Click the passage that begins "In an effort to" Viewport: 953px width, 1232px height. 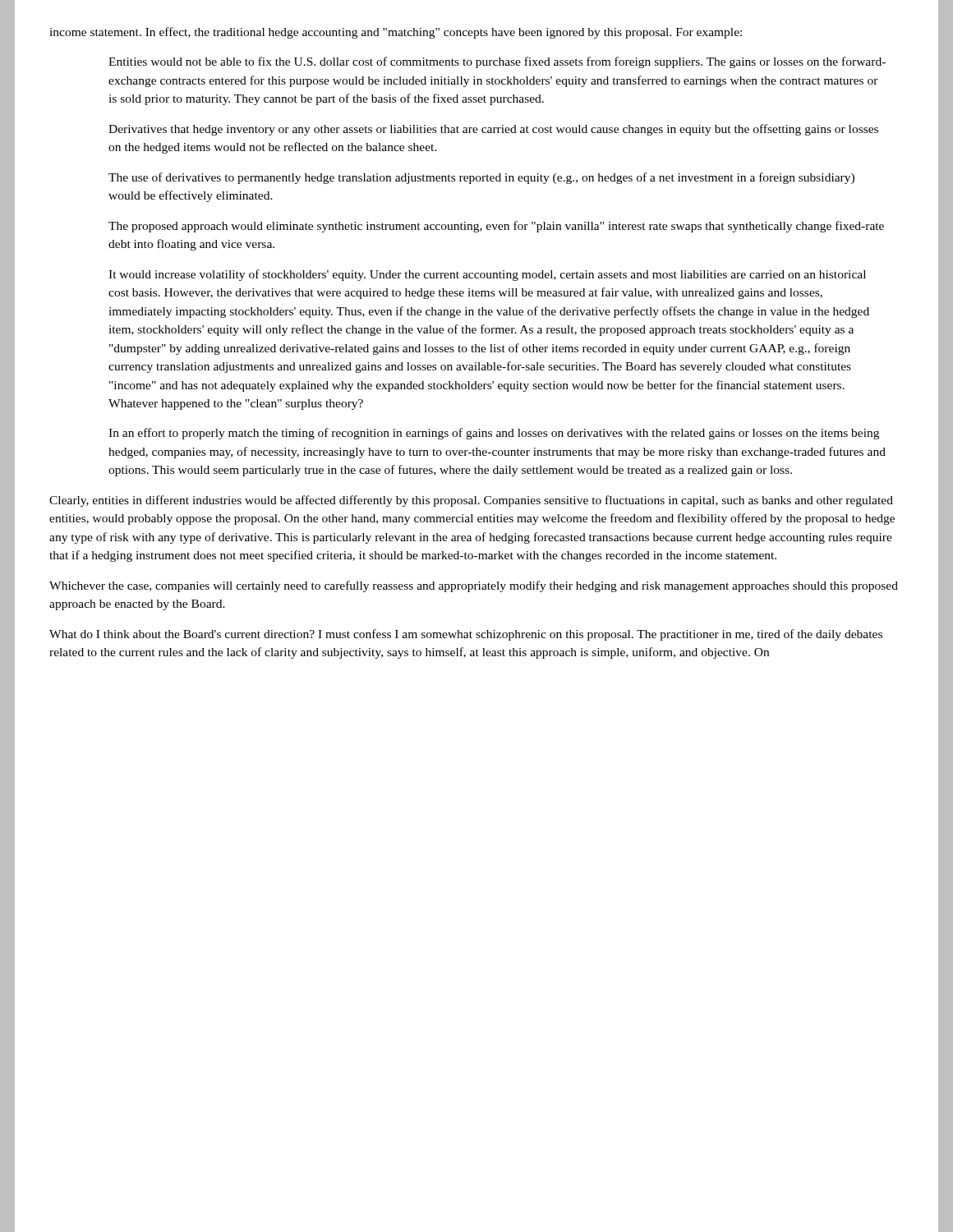point(497,451)
